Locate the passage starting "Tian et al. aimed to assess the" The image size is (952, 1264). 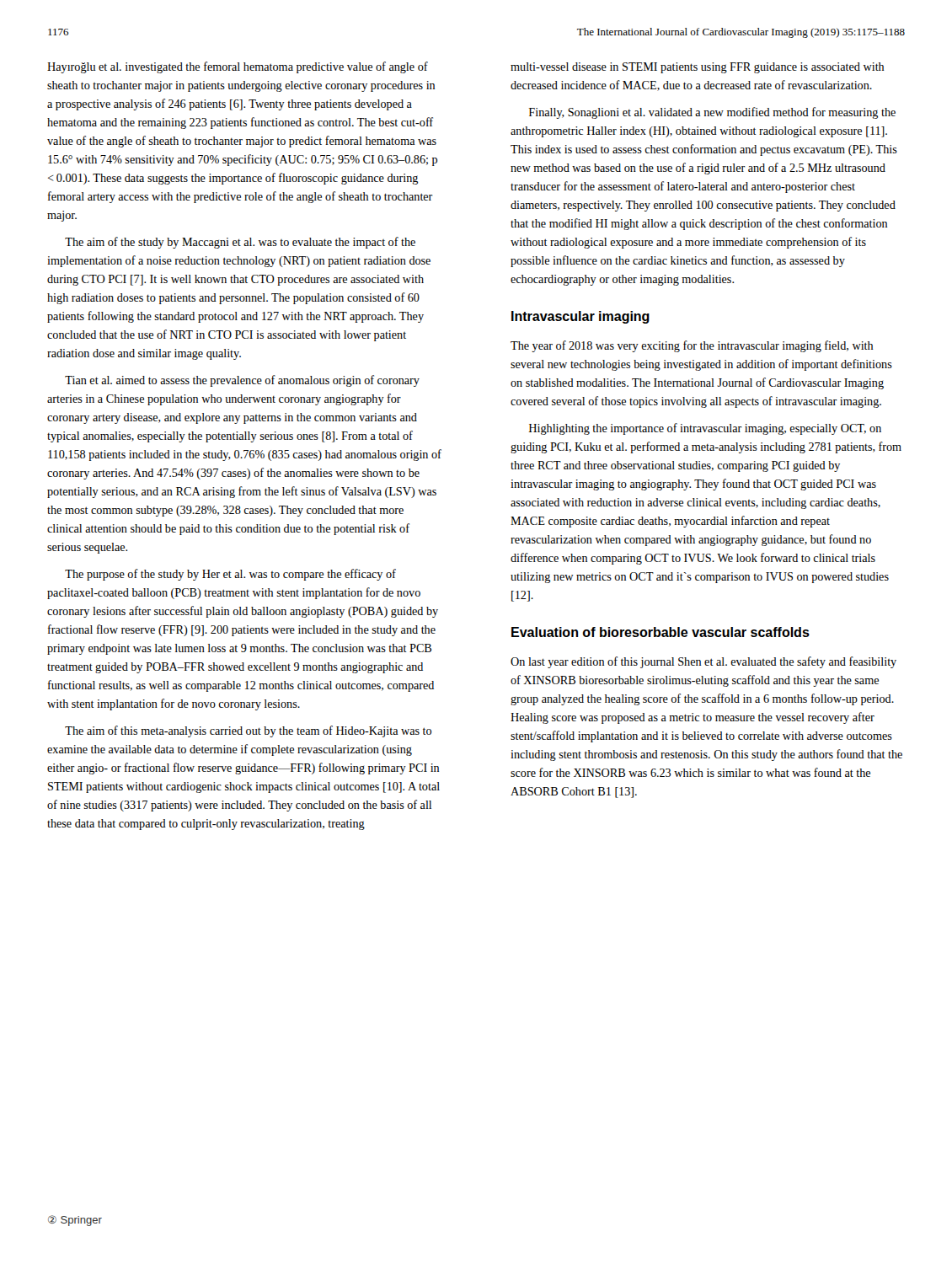244,463
